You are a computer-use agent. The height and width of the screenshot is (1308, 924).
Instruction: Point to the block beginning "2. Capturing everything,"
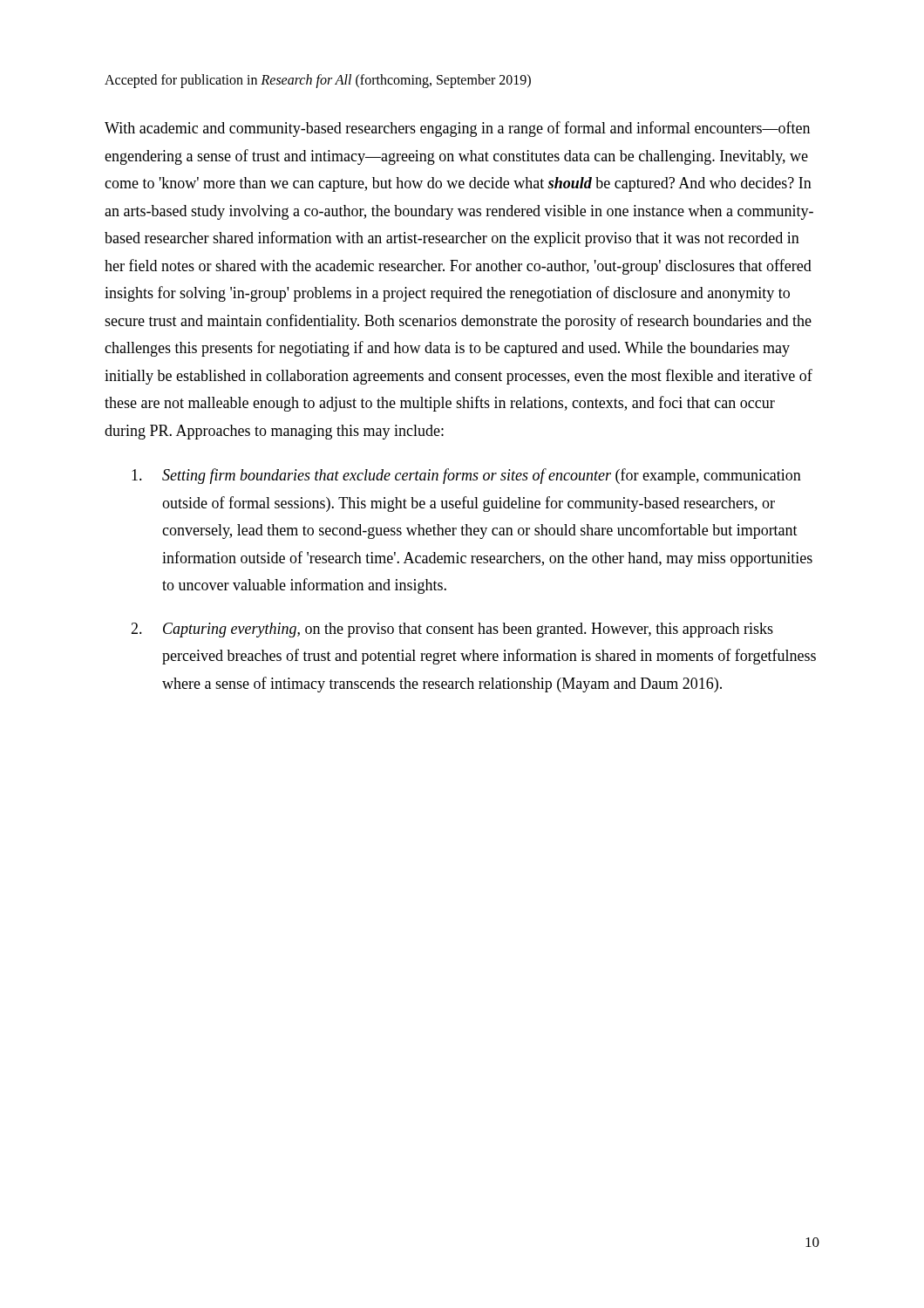click(475, 656)
